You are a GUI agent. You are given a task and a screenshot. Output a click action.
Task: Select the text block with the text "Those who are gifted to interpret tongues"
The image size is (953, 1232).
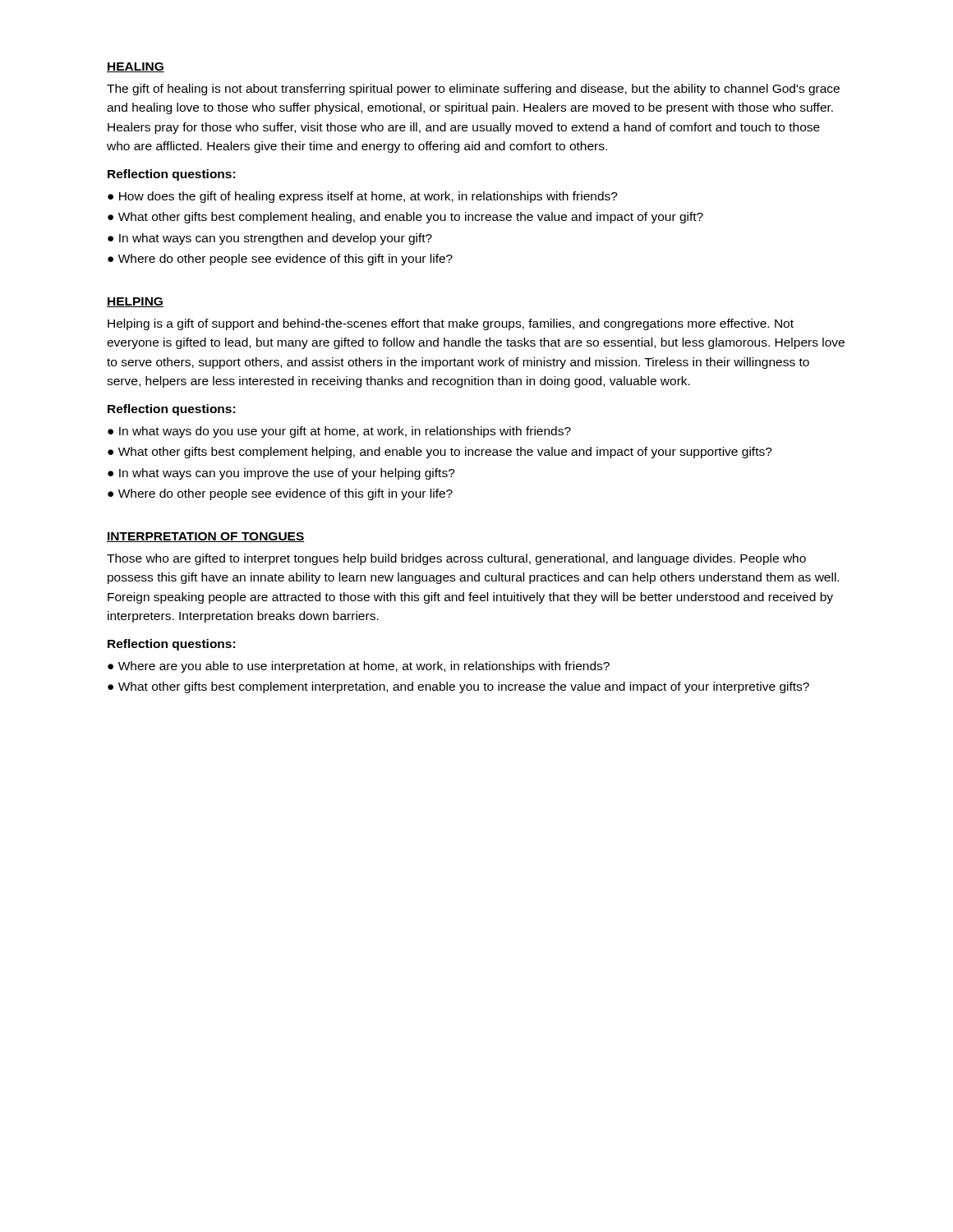[x=473, y=587]
